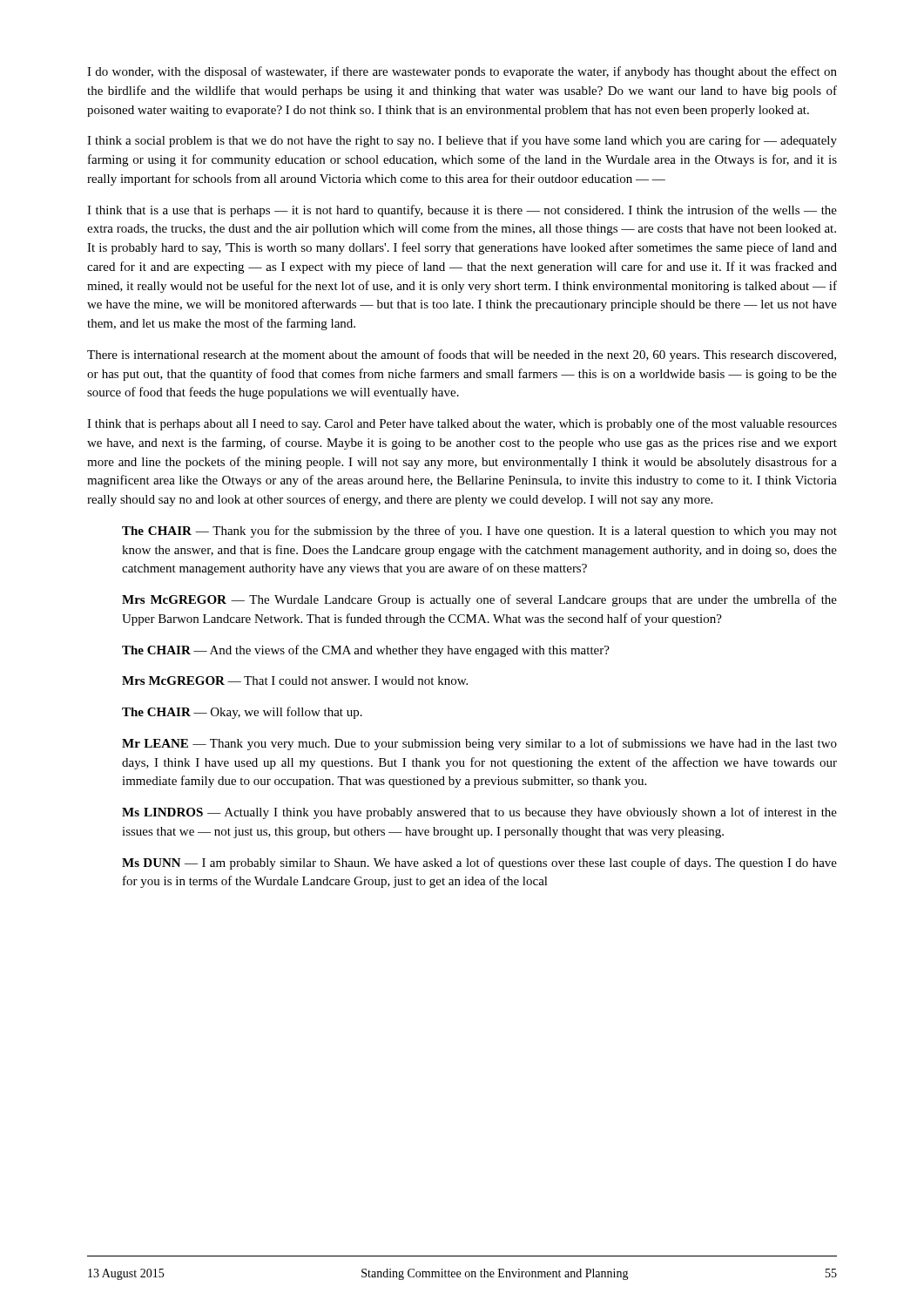Navigate to the region starting "Ms LINDROS — Actually I"
Image resolution: width=924 pixels, height=1307 pixels.
(479, 822)
